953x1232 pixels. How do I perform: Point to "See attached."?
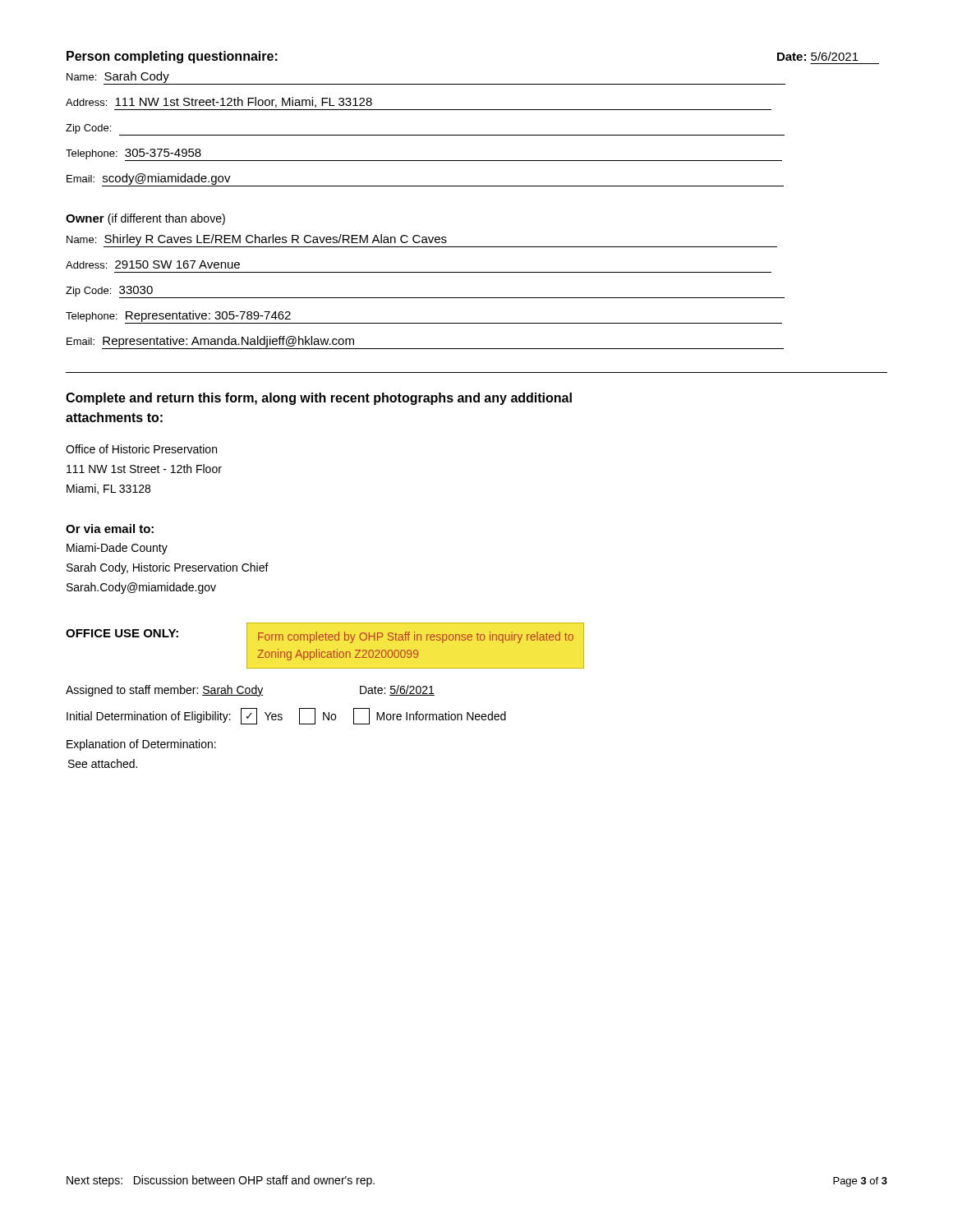tap(103, 764)
